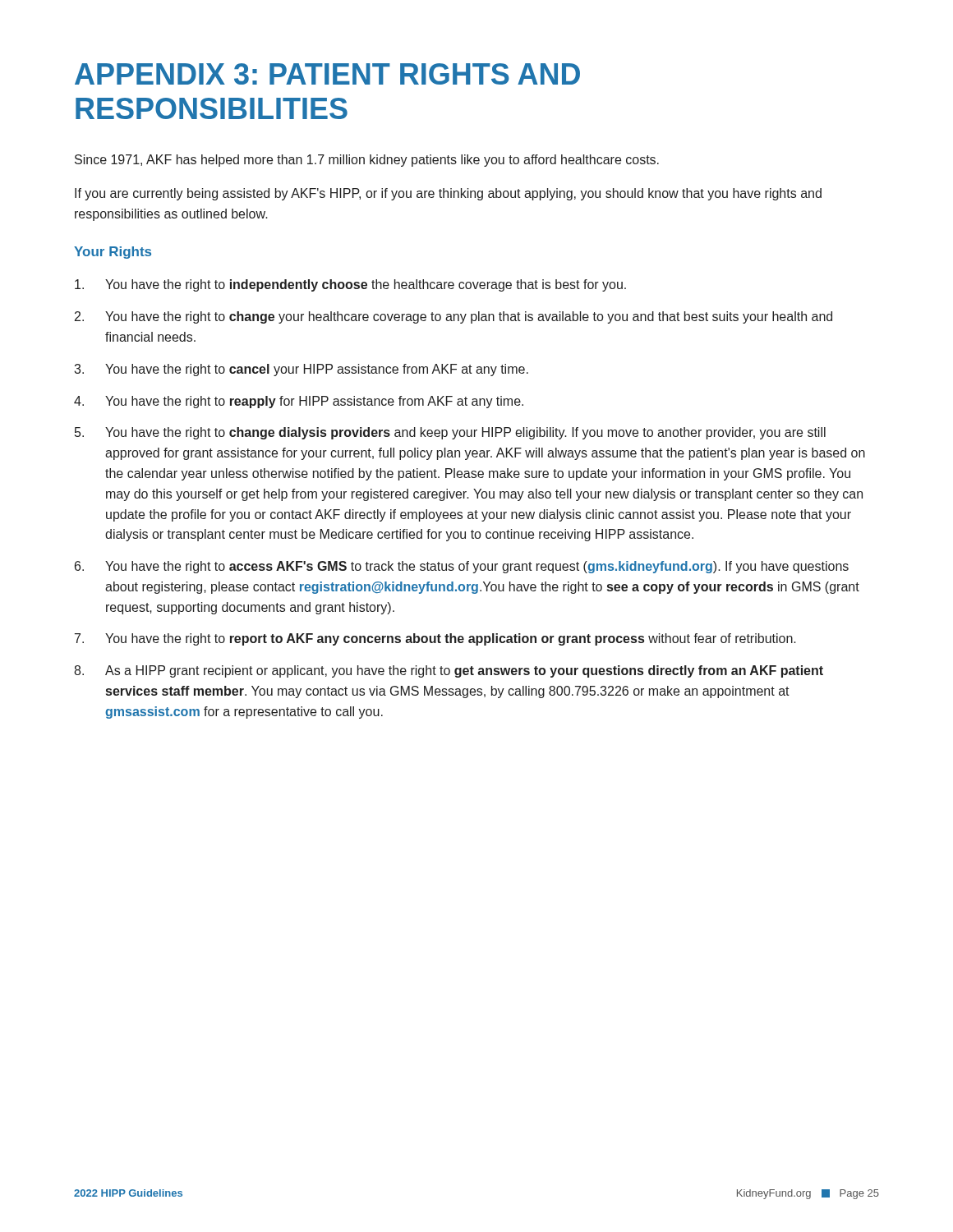Locate the block of text that opens with "7. You have the right to"
This screenshot has width=953, height=1232.
(476, 640)
